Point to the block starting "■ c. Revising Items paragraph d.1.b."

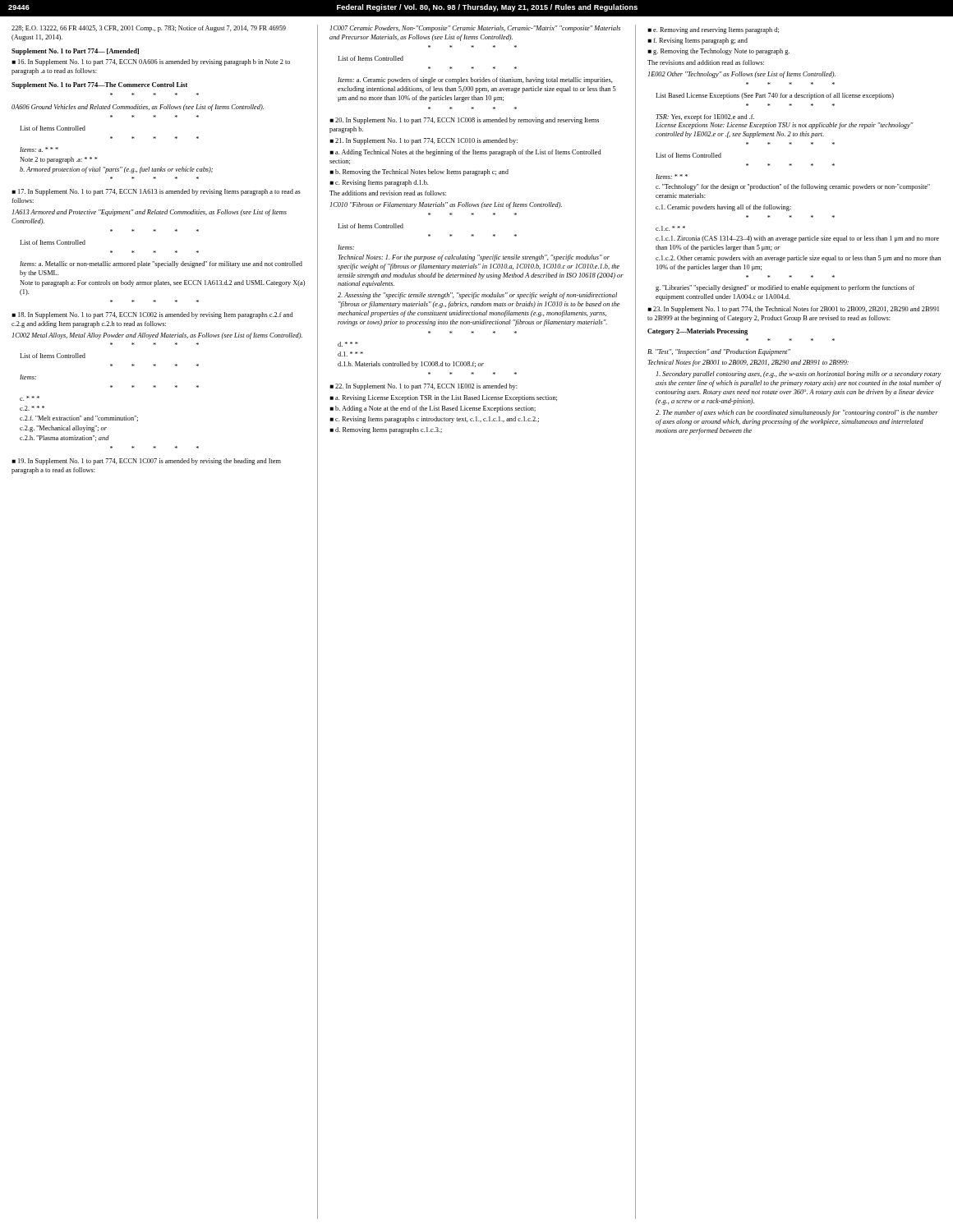coord(379,183)
